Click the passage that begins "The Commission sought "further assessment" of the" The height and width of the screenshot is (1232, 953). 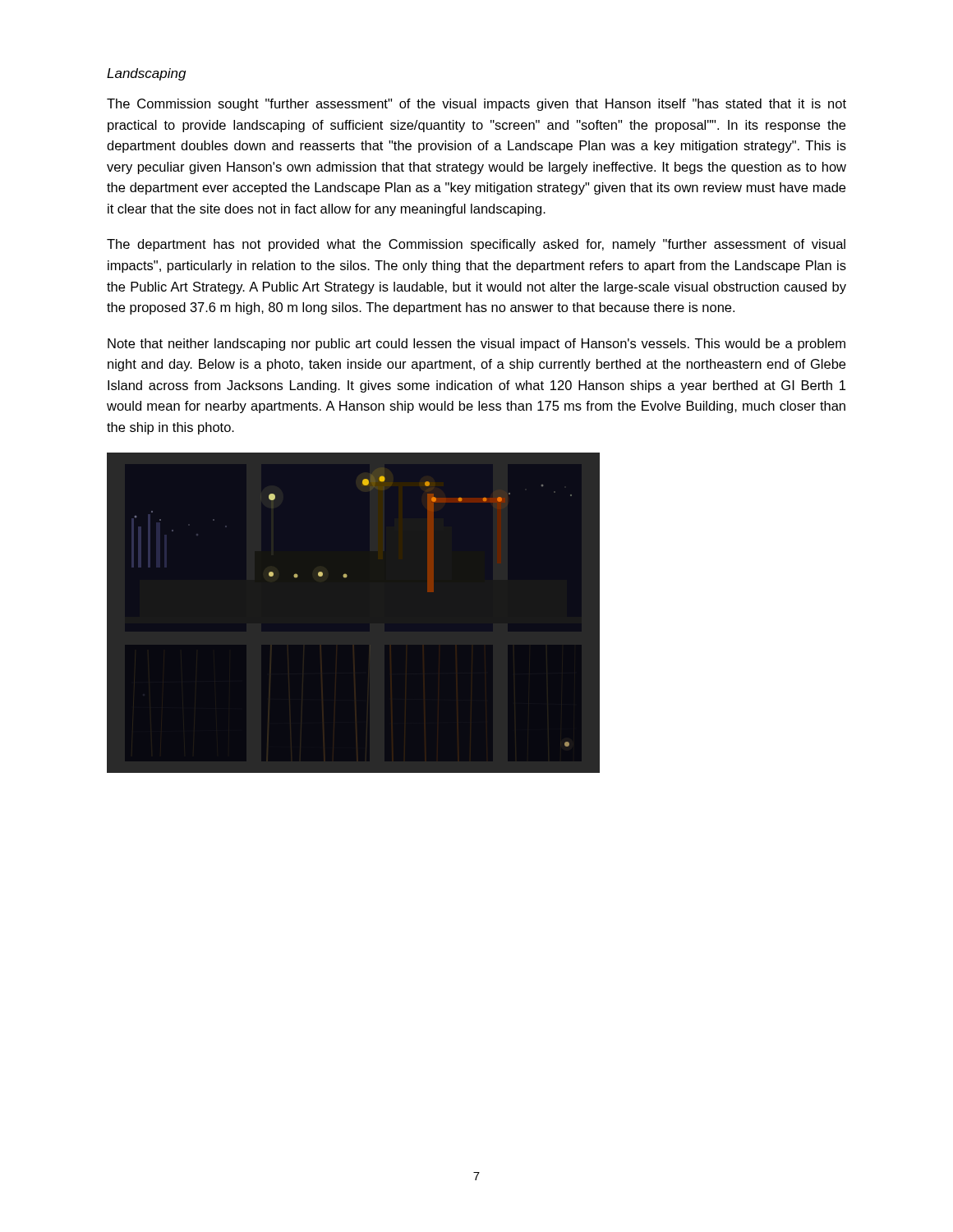pyautogui.click(x=476, y=156)
